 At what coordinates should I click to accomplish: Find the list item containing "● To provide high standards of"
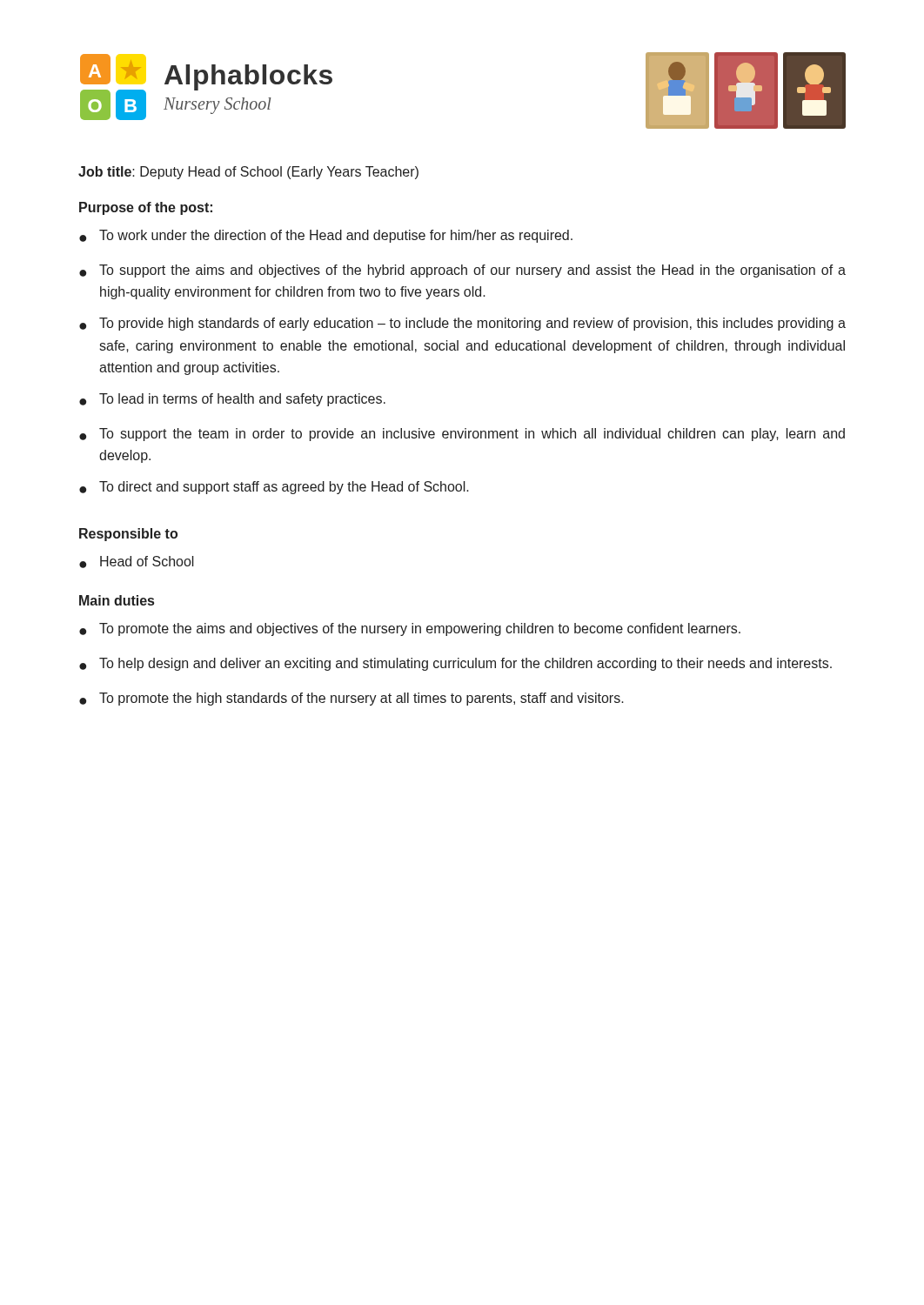tap(462, 346)
